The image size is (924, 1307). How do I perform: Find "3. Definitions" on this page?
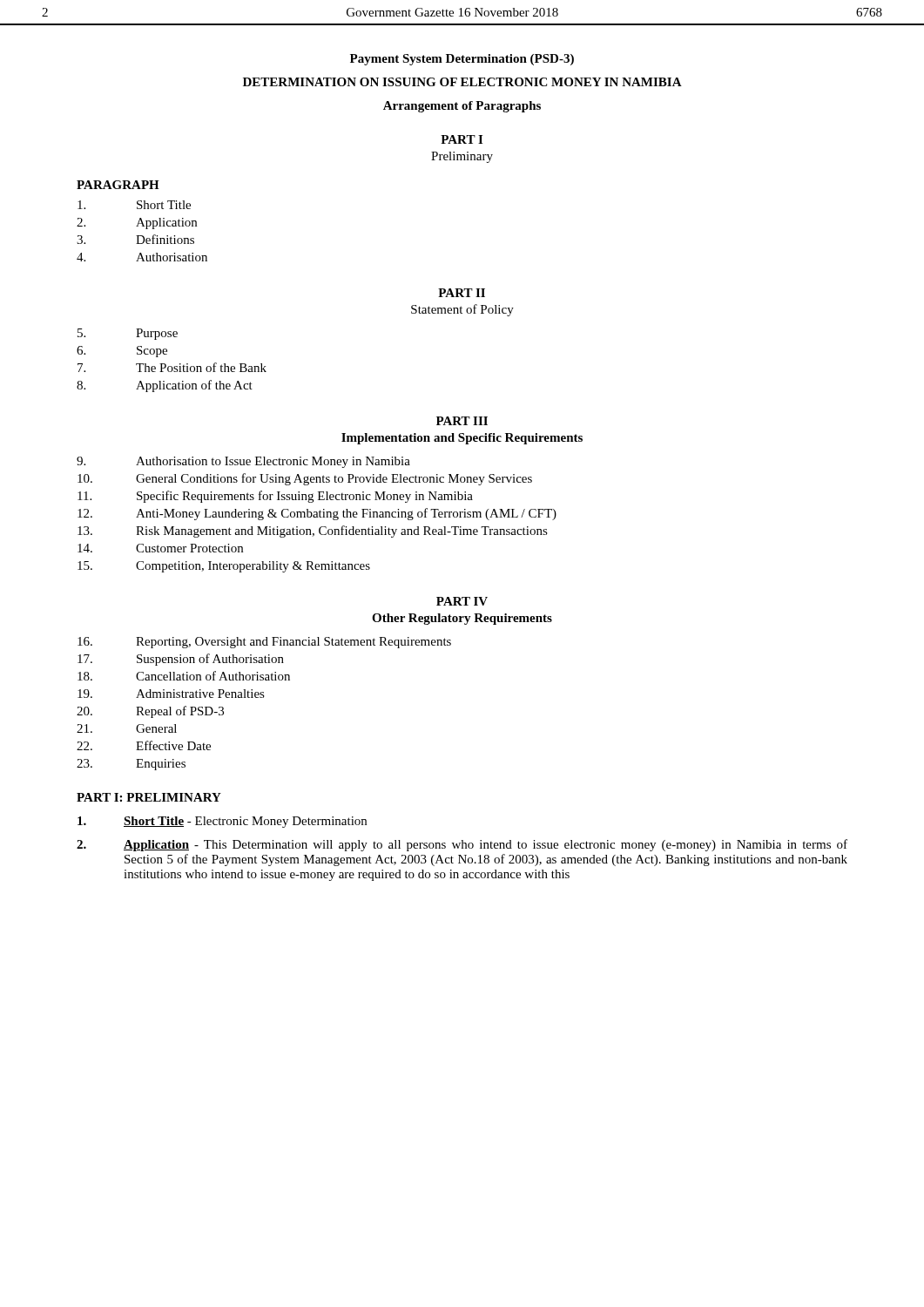[x=135, y=239]
